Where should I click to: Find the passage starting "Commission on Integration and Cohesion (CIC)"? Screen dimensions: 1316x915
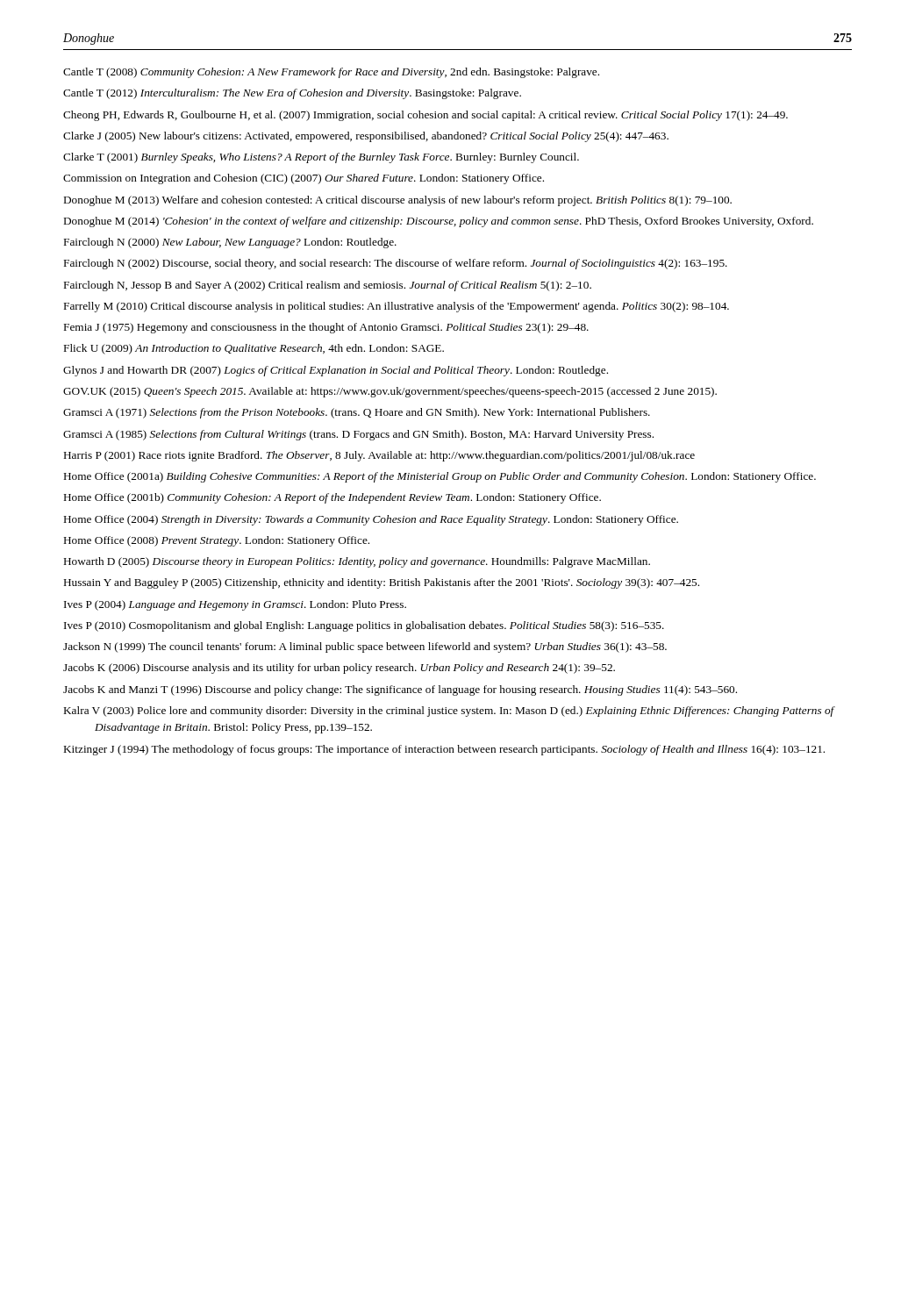click(304, 178)
